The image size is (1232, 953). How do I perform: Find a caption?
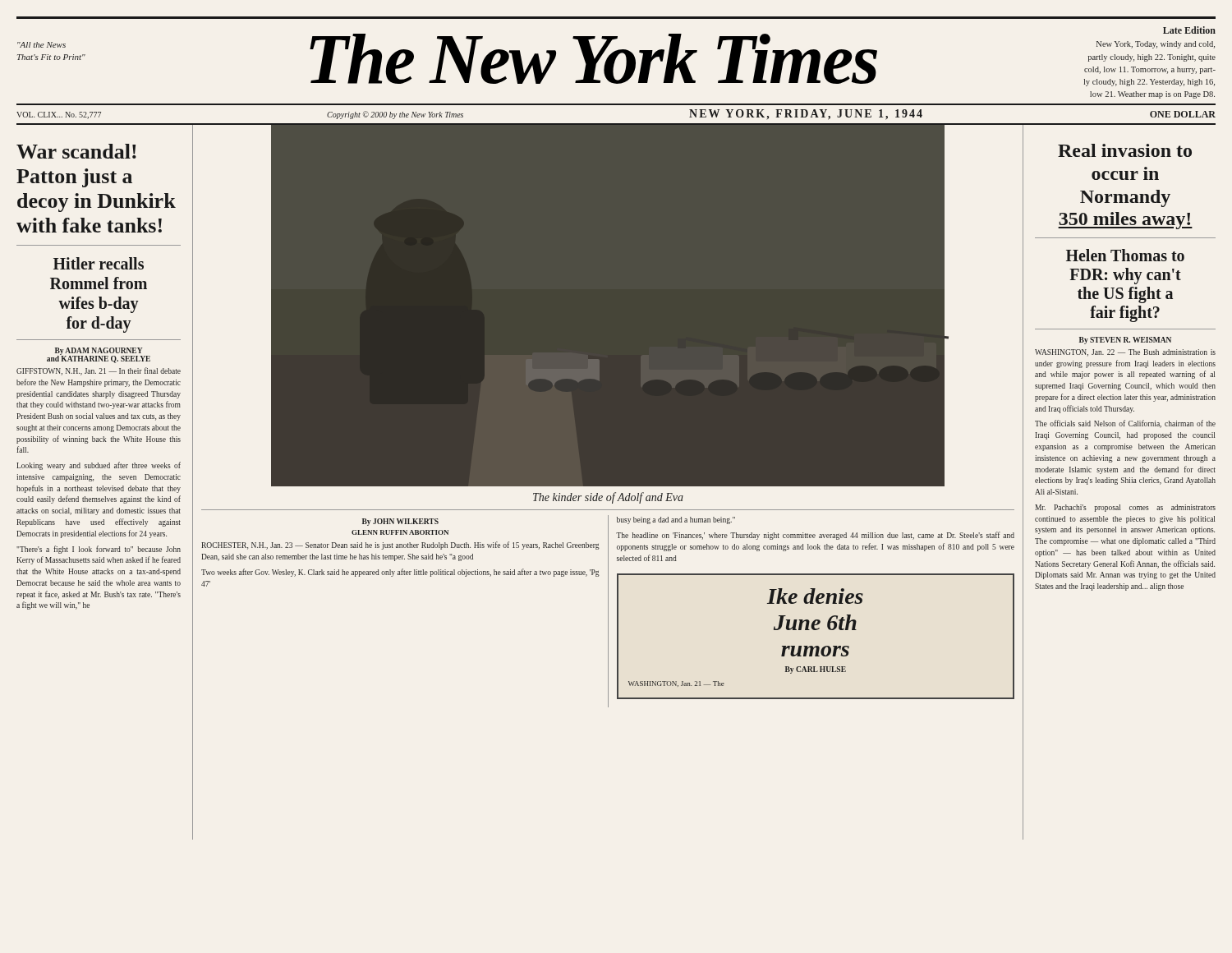608,498
